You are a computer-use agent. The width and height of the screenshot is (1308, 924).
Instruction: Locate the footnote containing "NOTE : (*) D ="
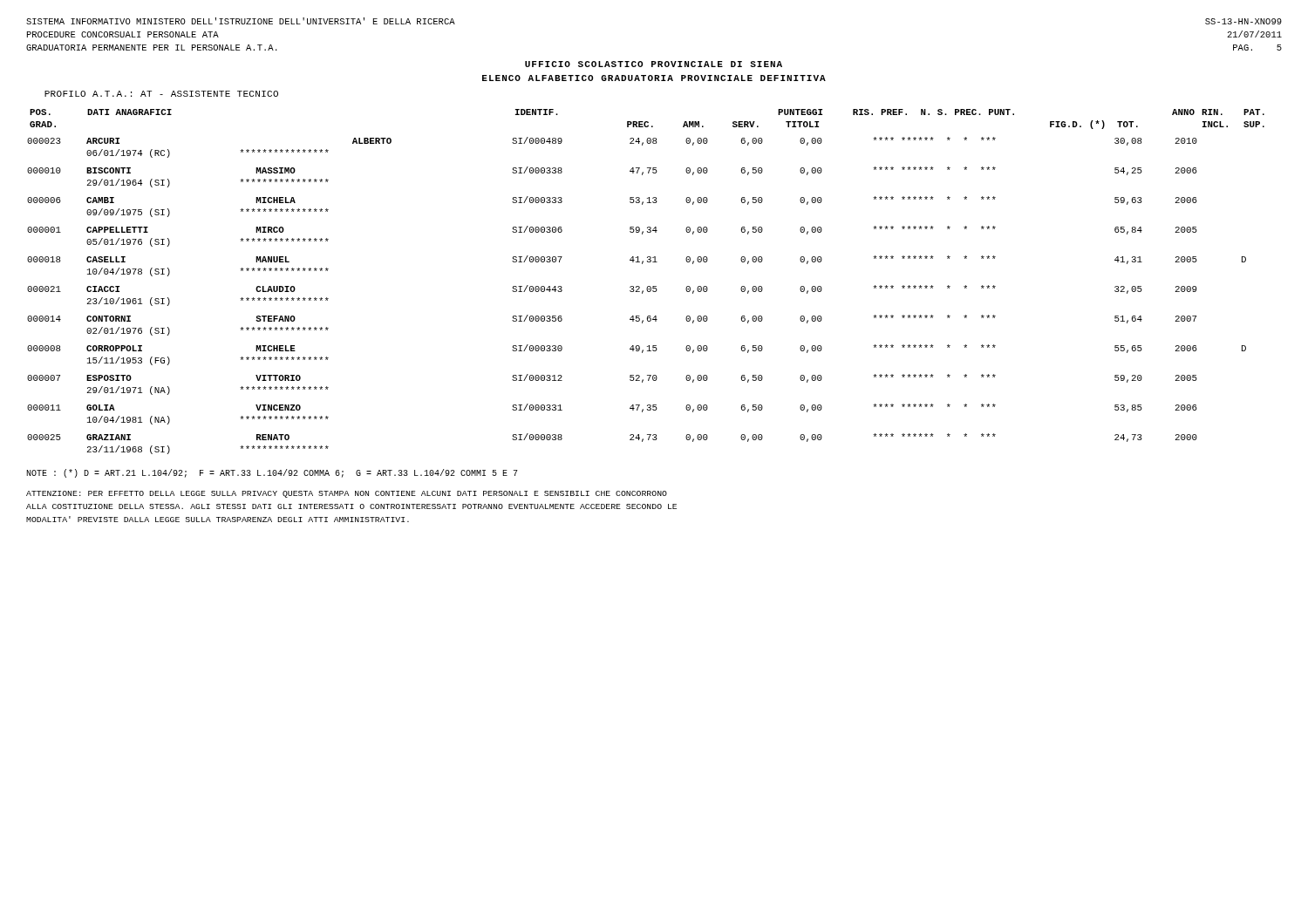(272, 473)
